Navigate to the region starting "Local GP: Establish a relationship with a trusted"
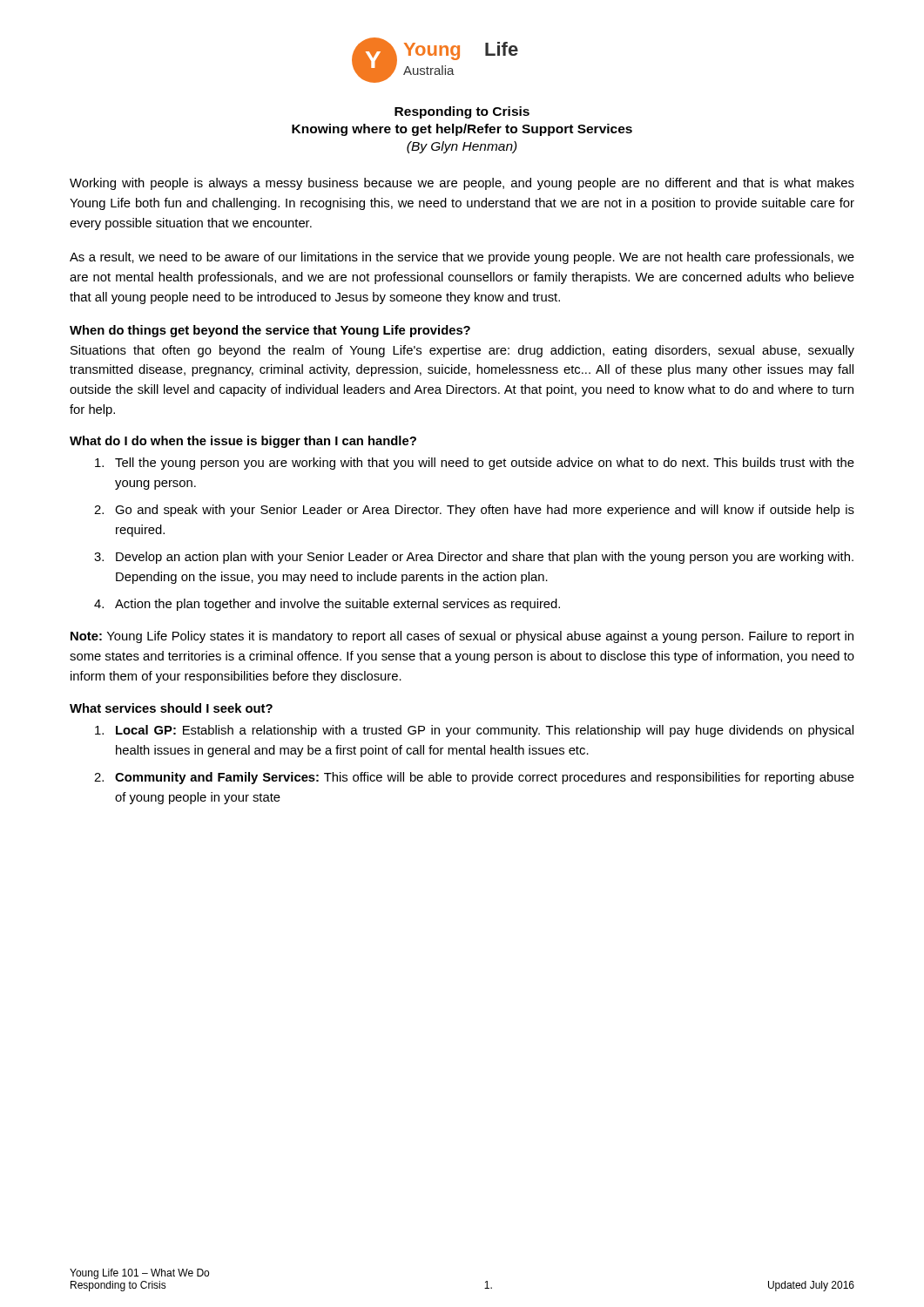The image size is (924, 1307). [x=474, y=741]
